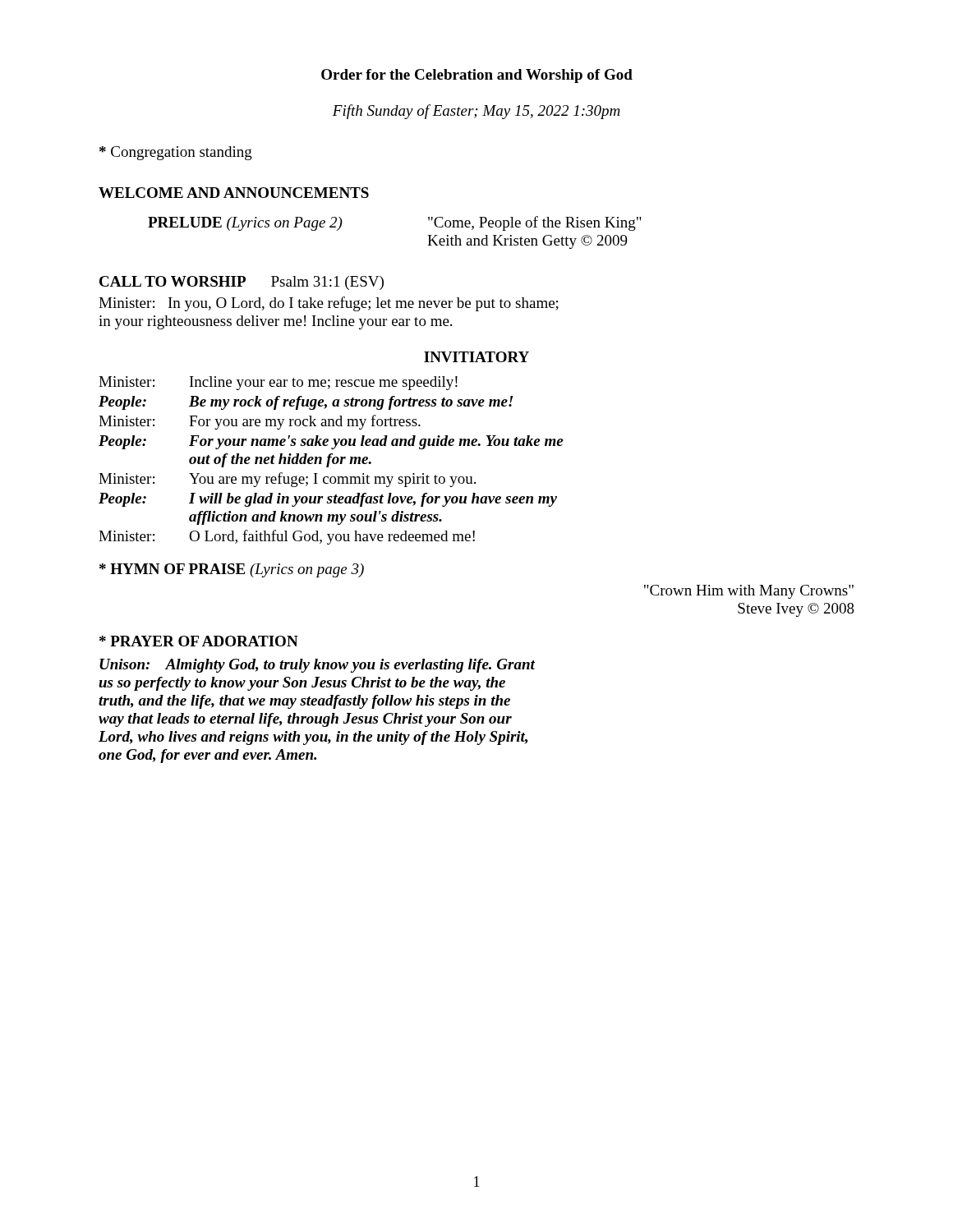This screenshot has height=1232, width=953.
Task: Find the section header containing "* PRAYER OF ADORATION Unison: Almighty God, to"
Action: [x=476, y=698]
